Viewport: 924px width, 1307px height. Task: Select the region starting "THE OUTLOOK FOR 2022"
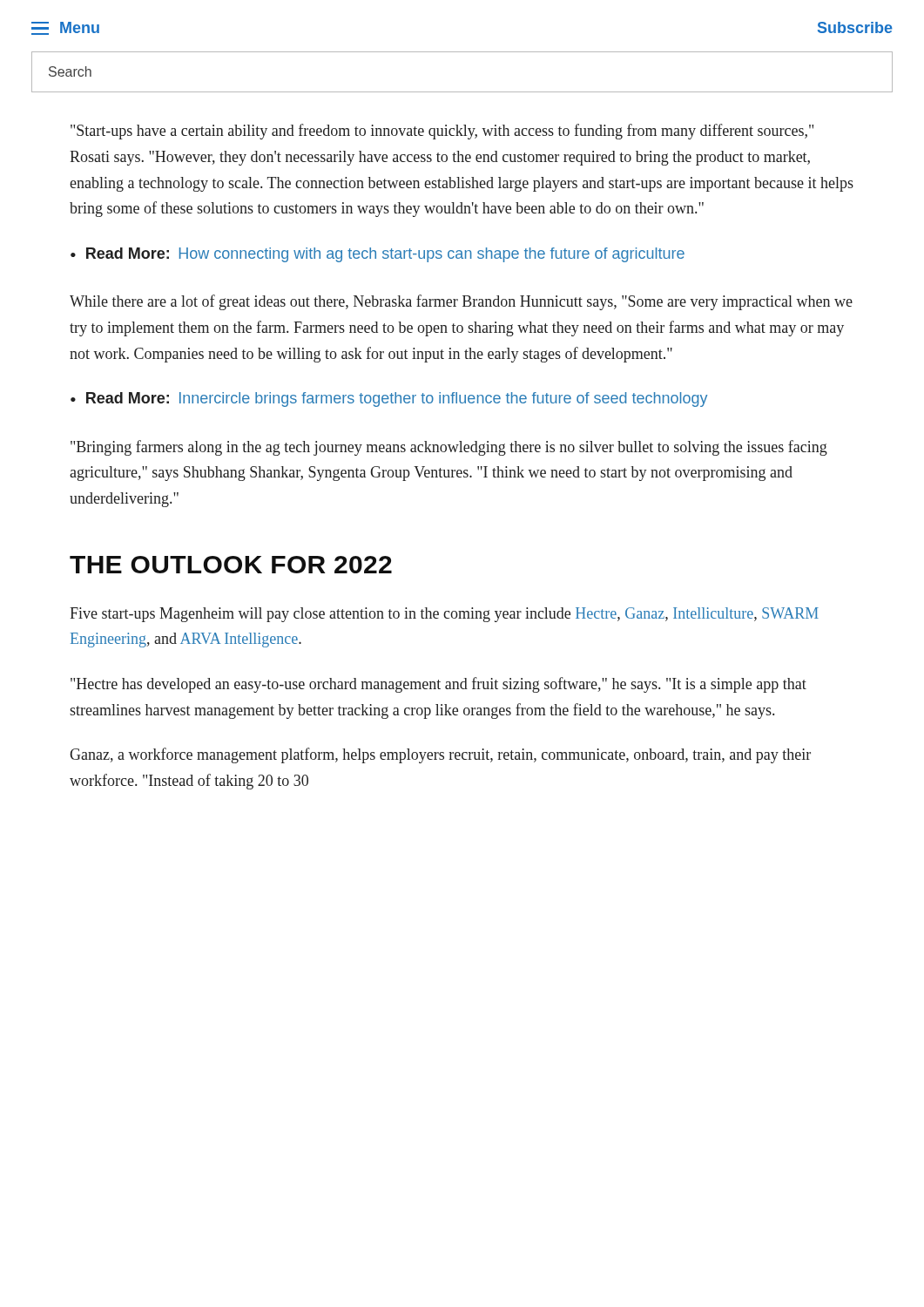pyautogui.click(x=231, y=564)
